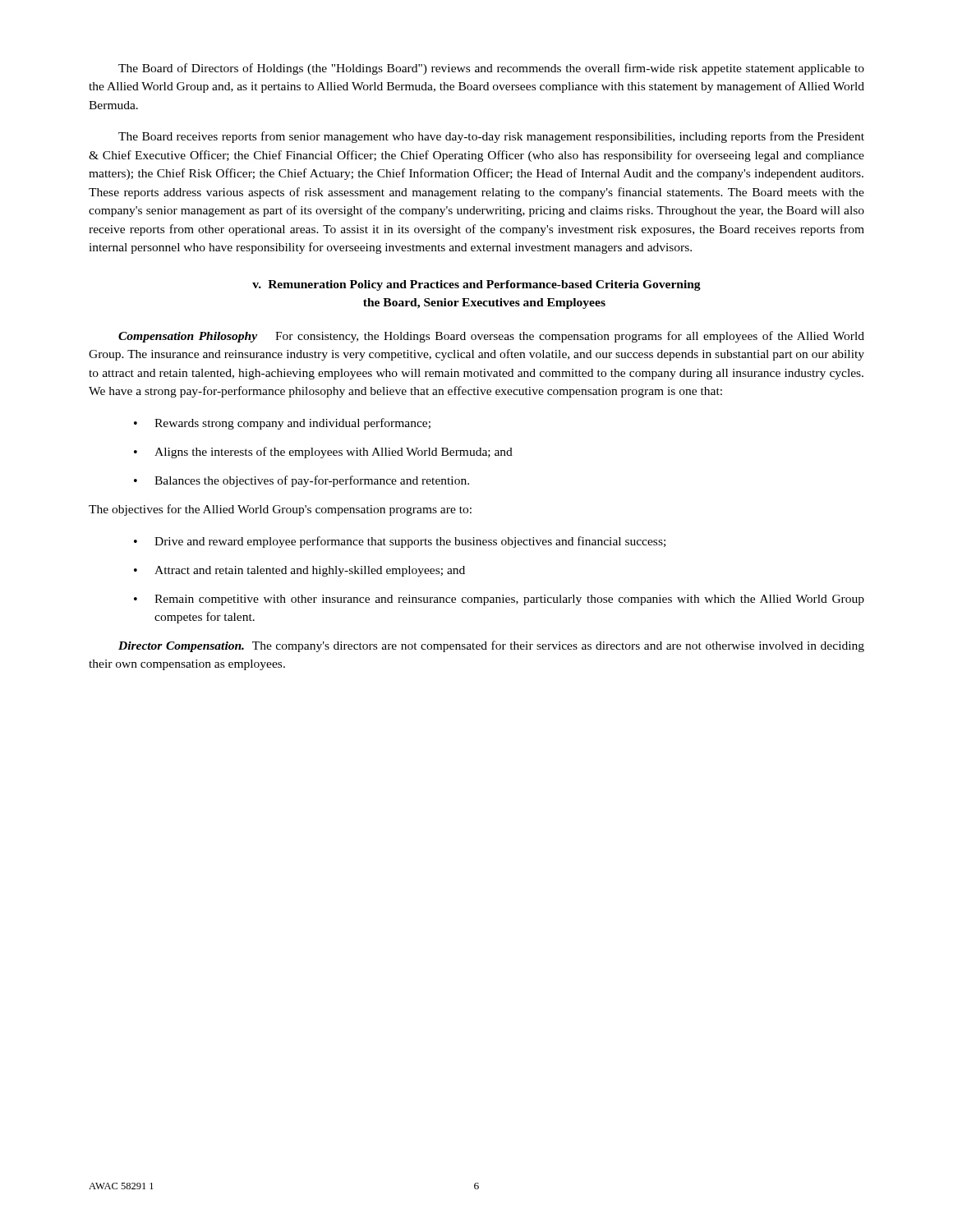Point to the block beginning "• Aligns the interests"

pos(499,452)
